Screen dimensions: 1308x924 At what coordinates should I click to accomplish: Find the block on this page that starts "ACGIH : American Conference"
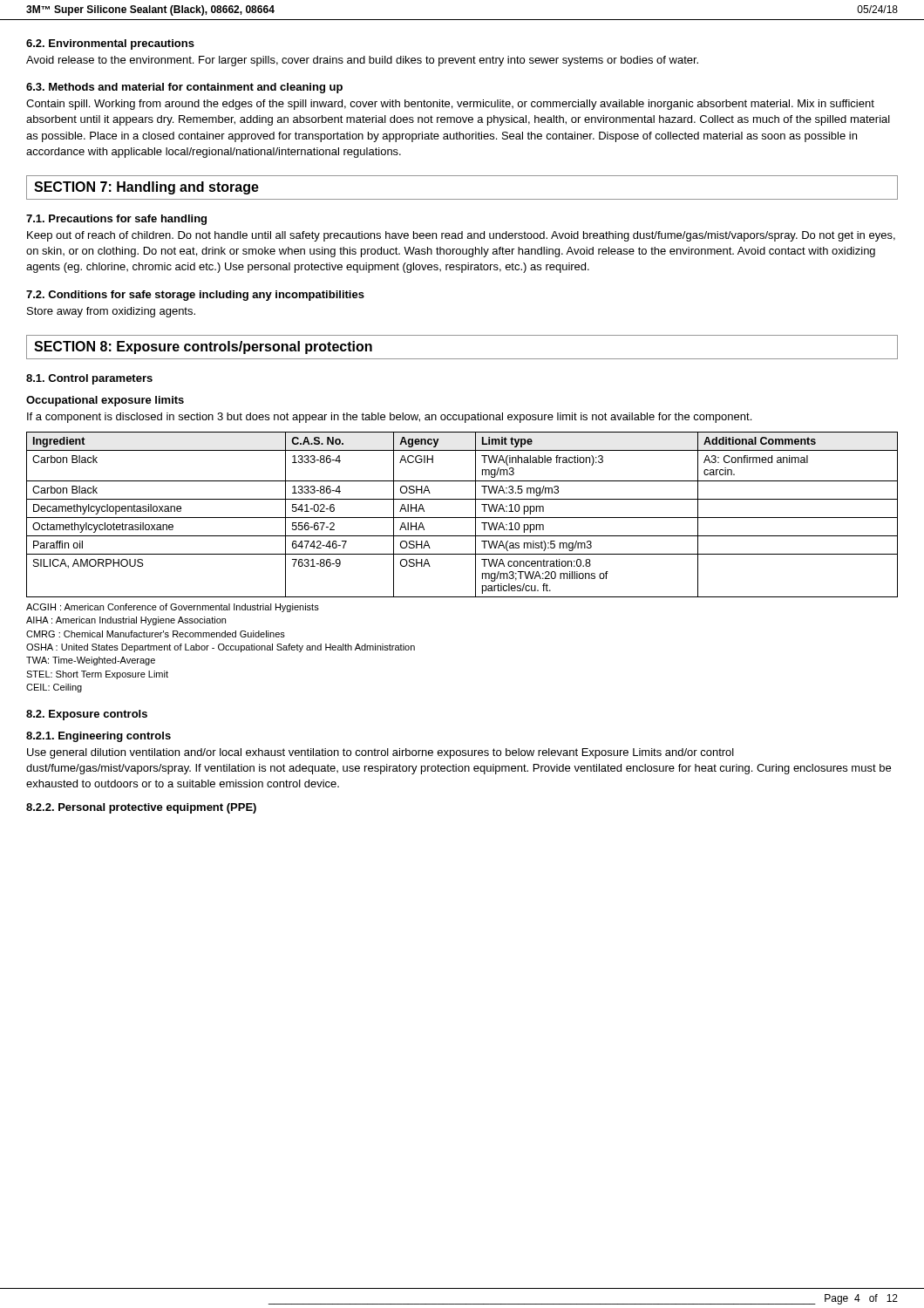[221, 647]
